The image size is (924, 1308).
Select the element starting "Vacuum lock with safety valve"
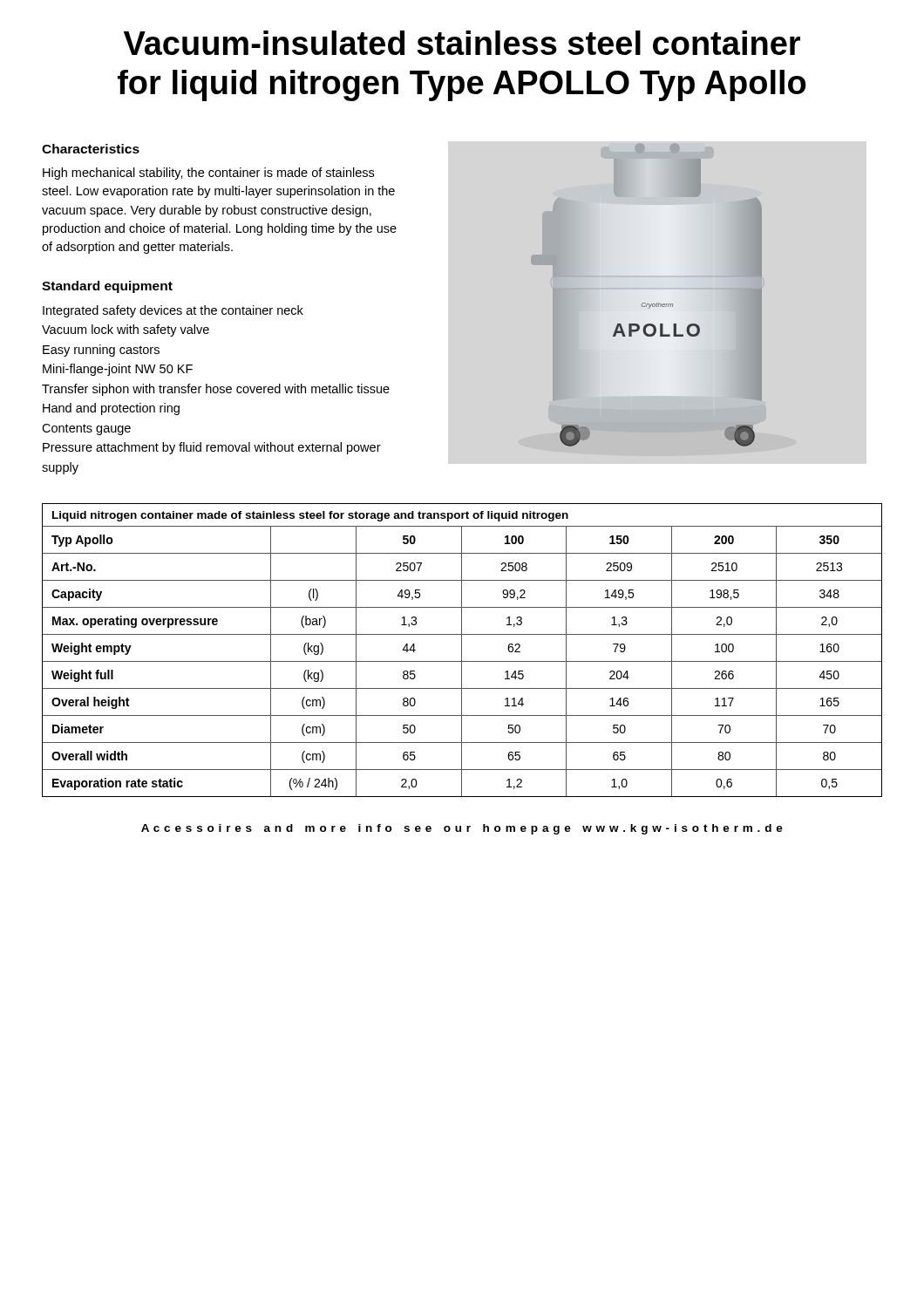pyautogui.click(x=126, y=330)
